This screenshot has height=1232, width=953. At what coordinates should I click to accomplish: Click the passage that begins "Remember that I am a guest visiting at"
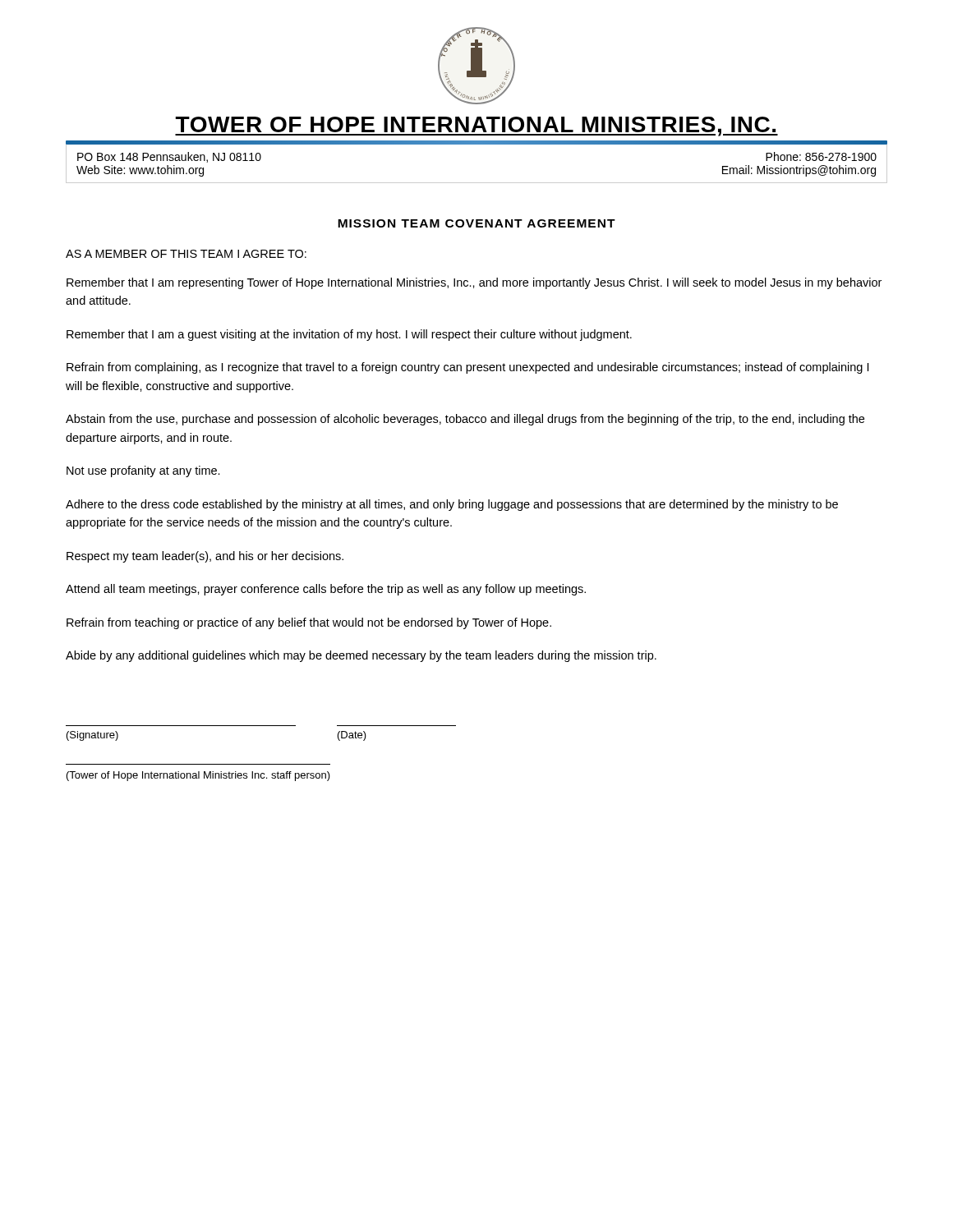tap(349, 334)
